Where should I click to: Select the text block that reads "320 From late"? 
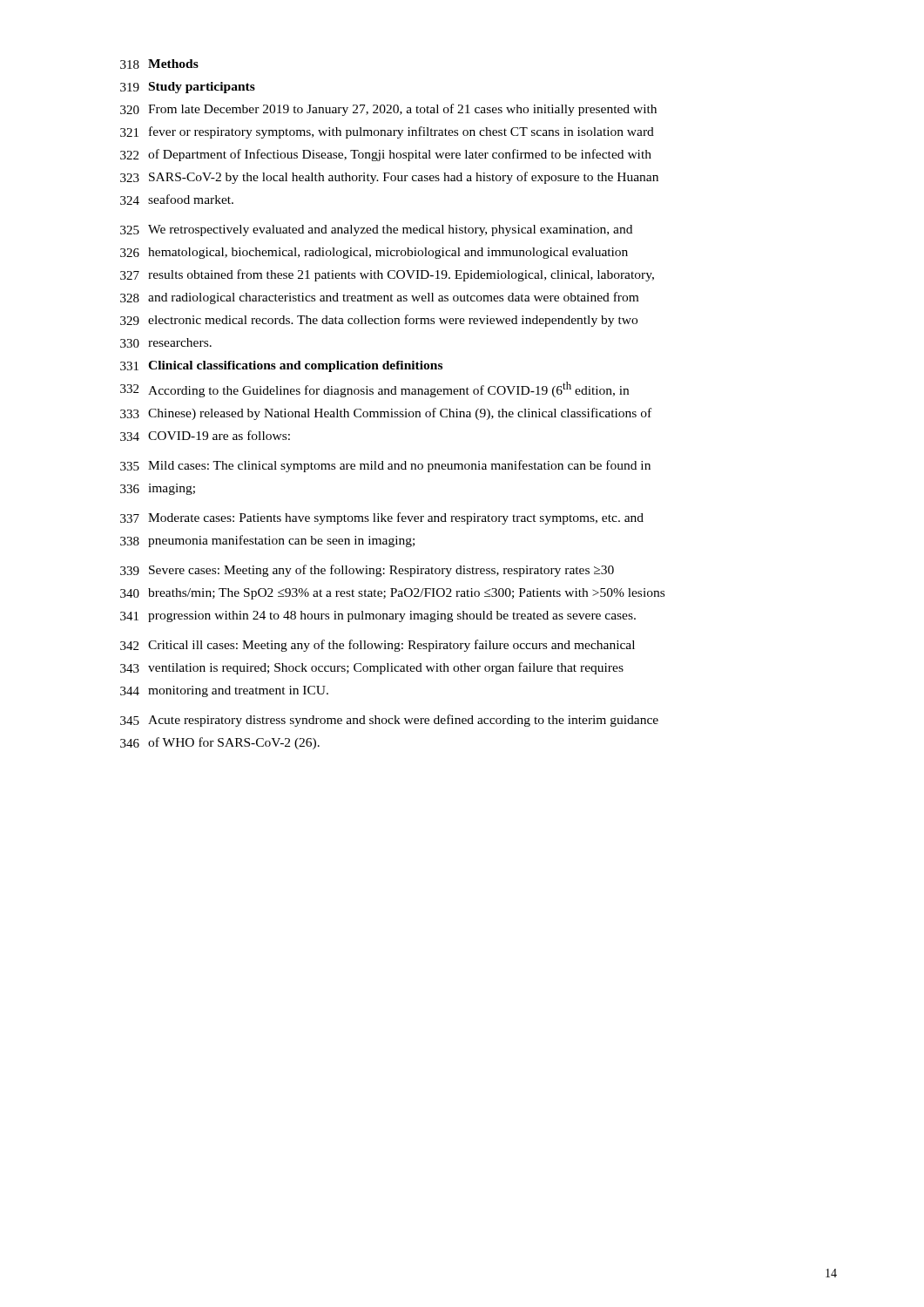point(466,154)
